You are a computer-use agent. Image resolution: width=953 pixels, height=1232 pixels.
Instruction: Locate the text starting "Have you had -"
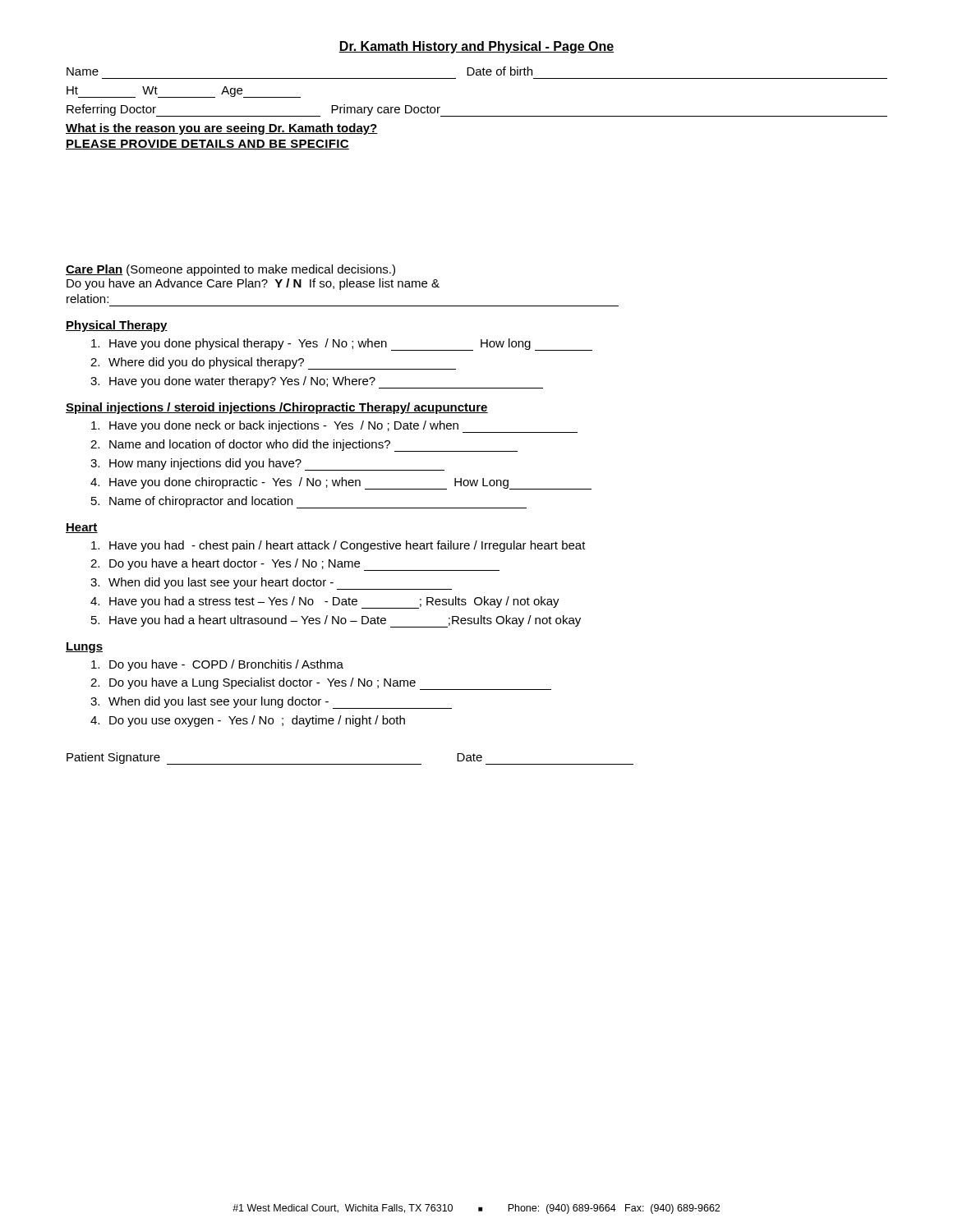[338, 545]
